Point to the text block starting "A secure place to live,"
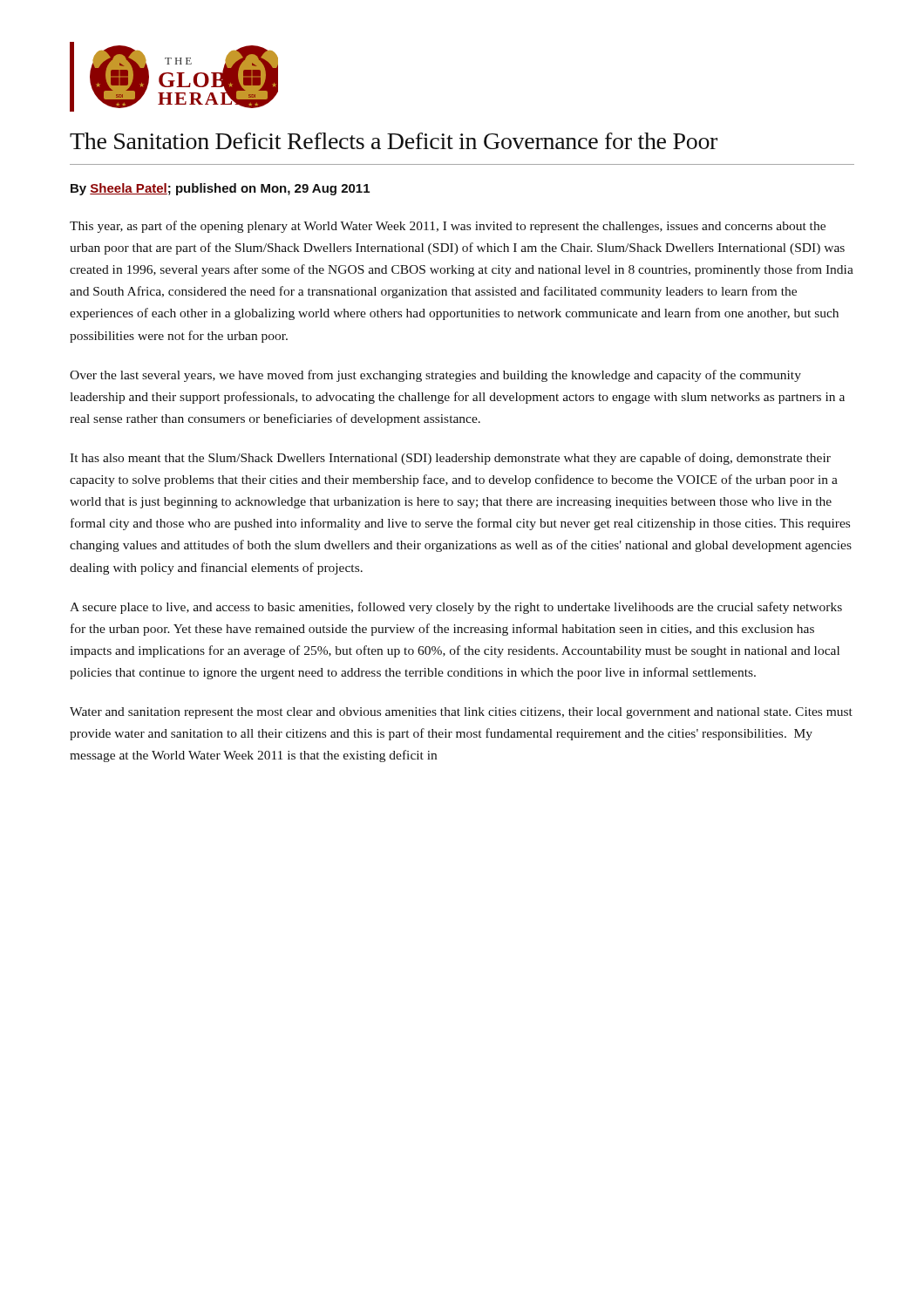Viewport: 924px width, 1308px height. [x=456, y=639]
